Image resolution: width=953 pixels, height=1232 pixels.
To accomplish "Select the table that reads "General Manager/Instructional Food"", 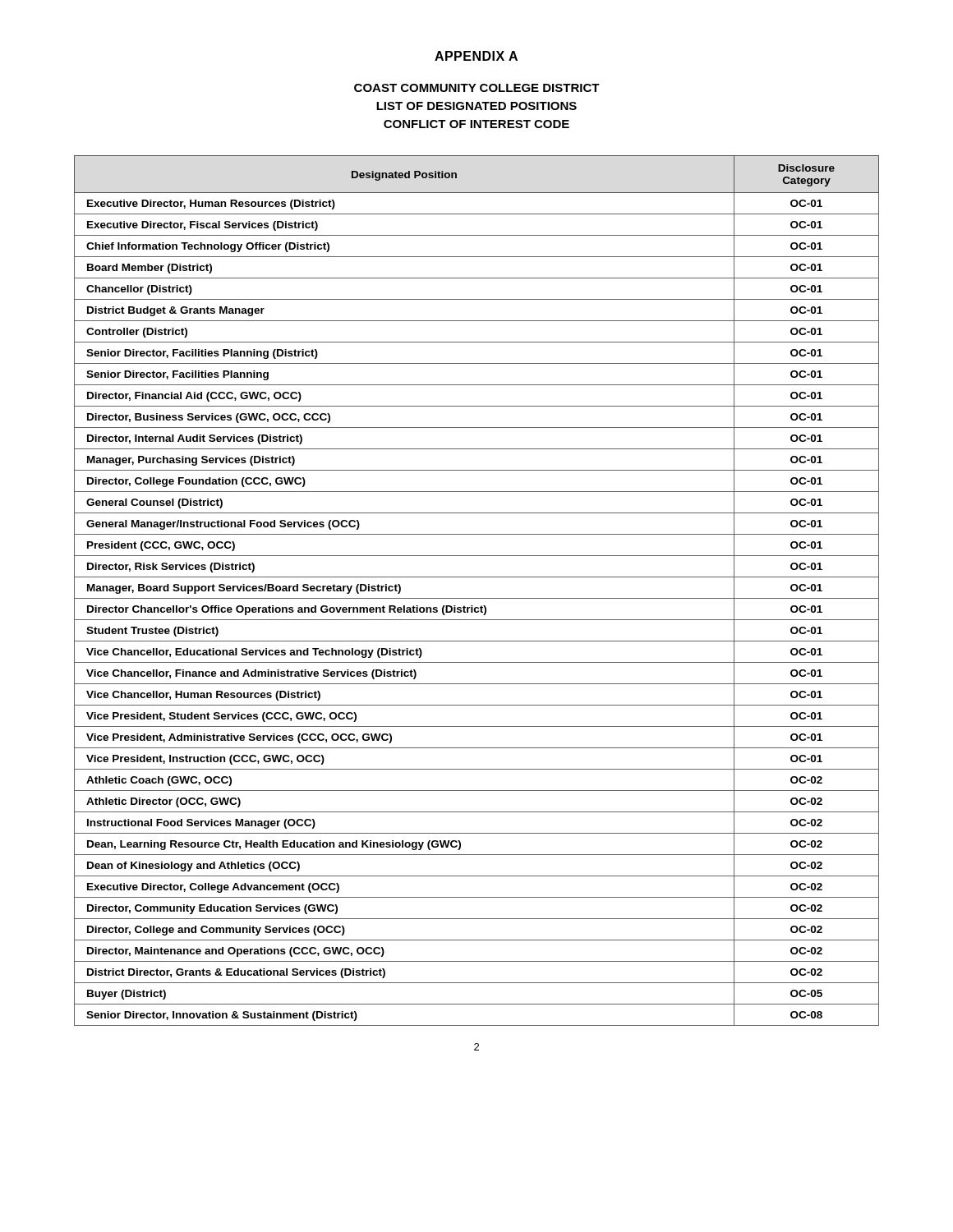I will point(476,591).
